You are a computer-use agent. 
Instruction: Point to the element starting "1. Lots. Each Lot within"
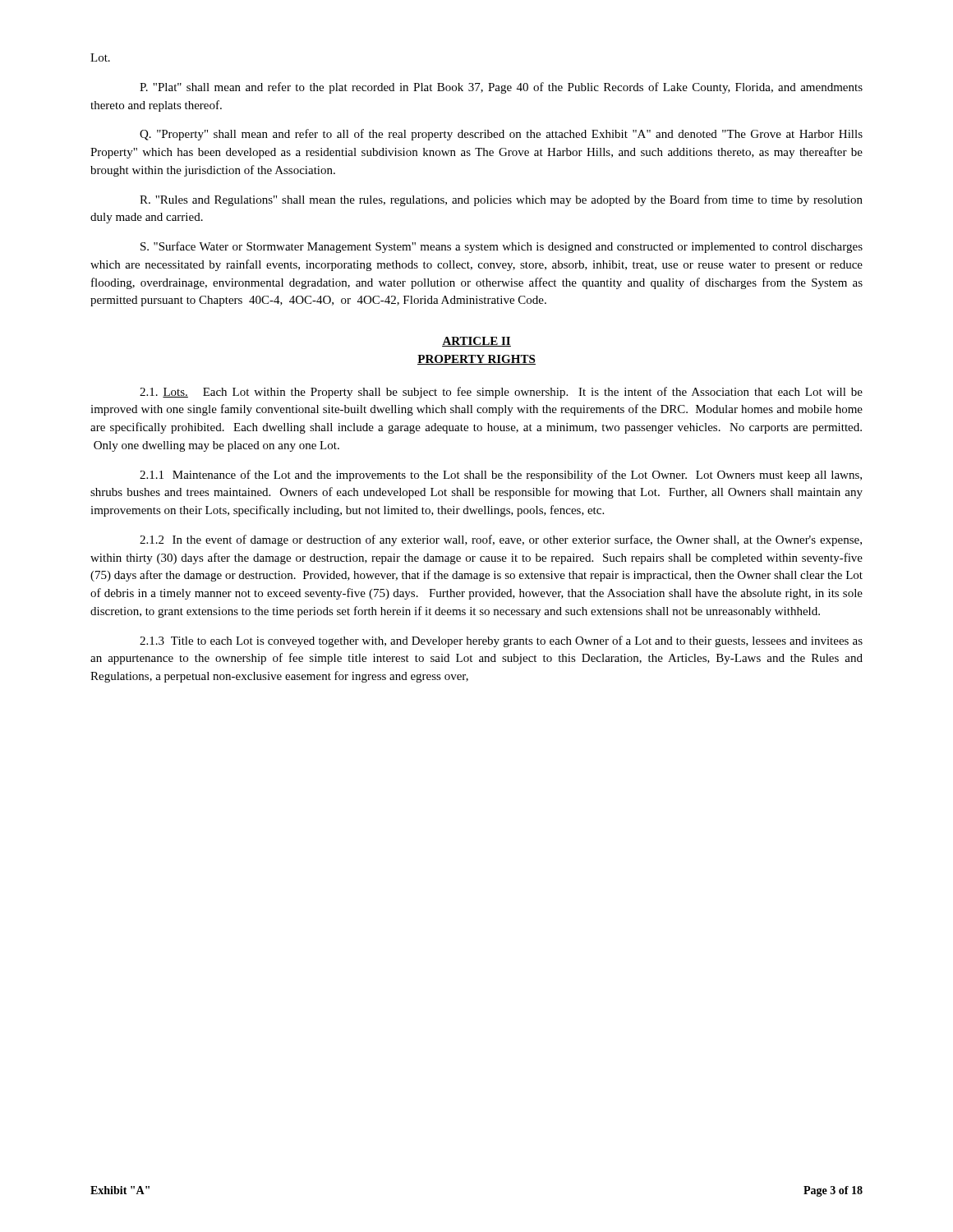(x=476, y=418)
